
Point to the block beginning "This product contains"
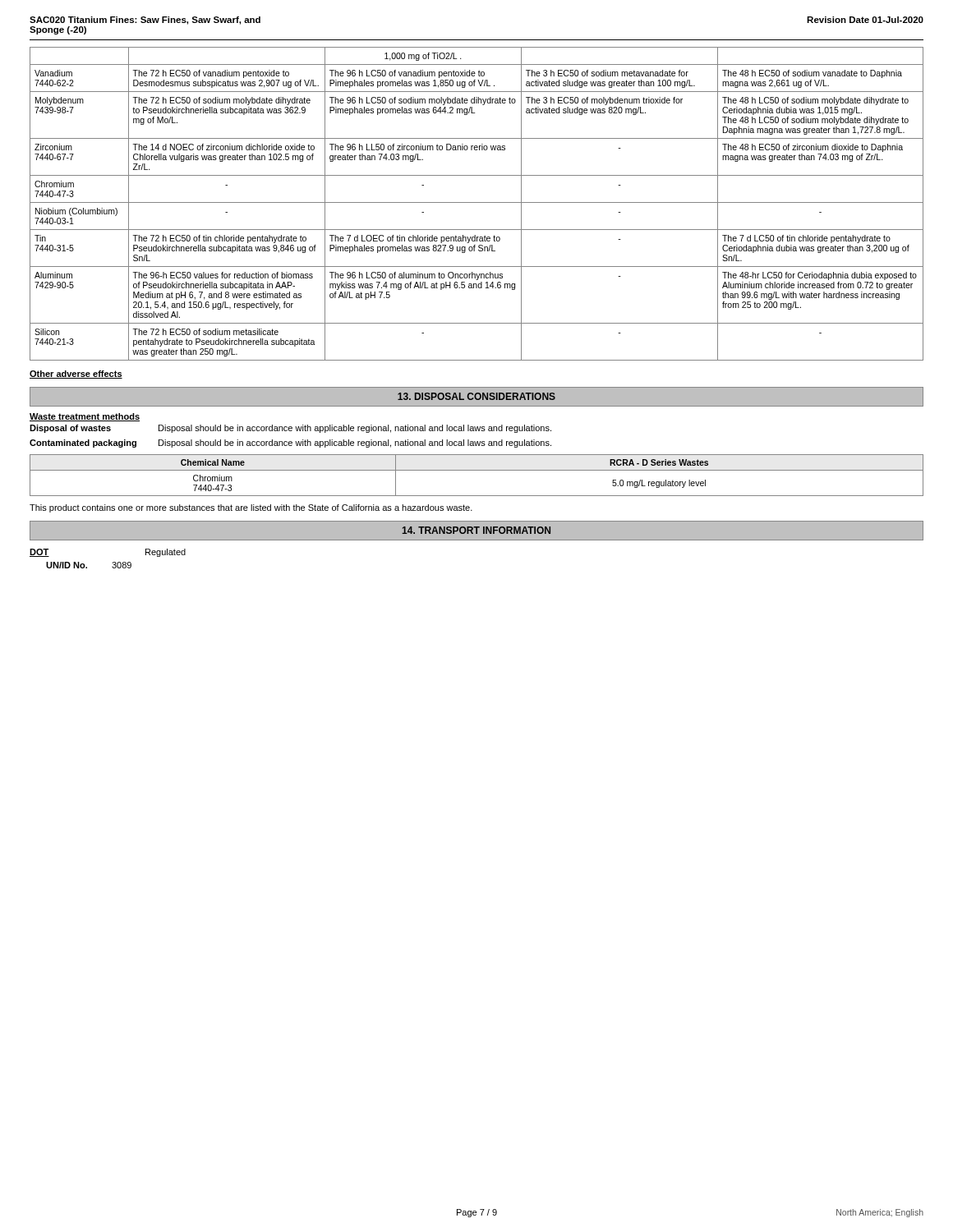251,508
